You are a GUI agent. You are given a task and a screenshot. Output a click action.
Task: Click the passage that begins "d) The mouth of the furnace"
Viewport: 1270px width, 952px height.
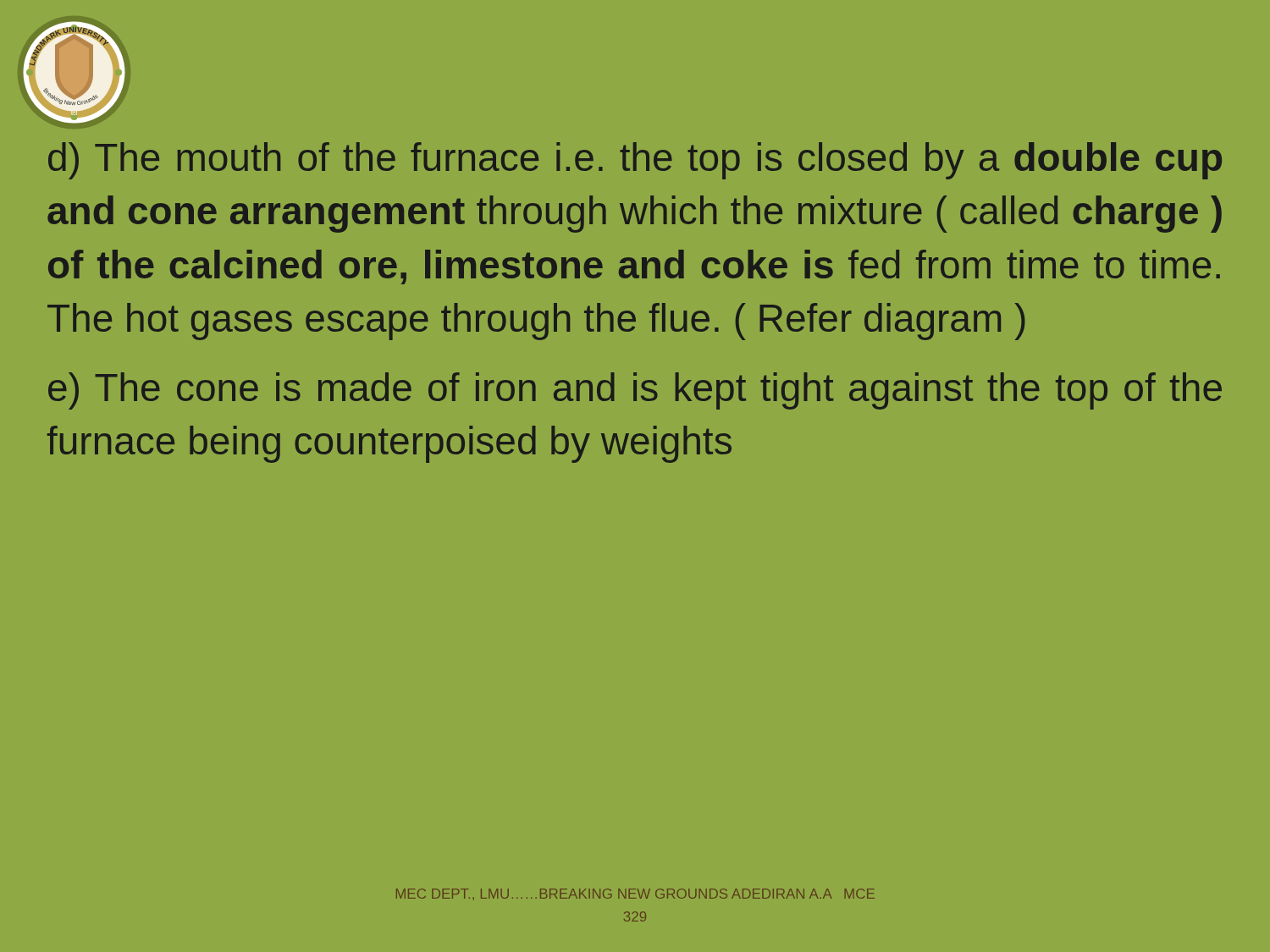tap(635, 238)
